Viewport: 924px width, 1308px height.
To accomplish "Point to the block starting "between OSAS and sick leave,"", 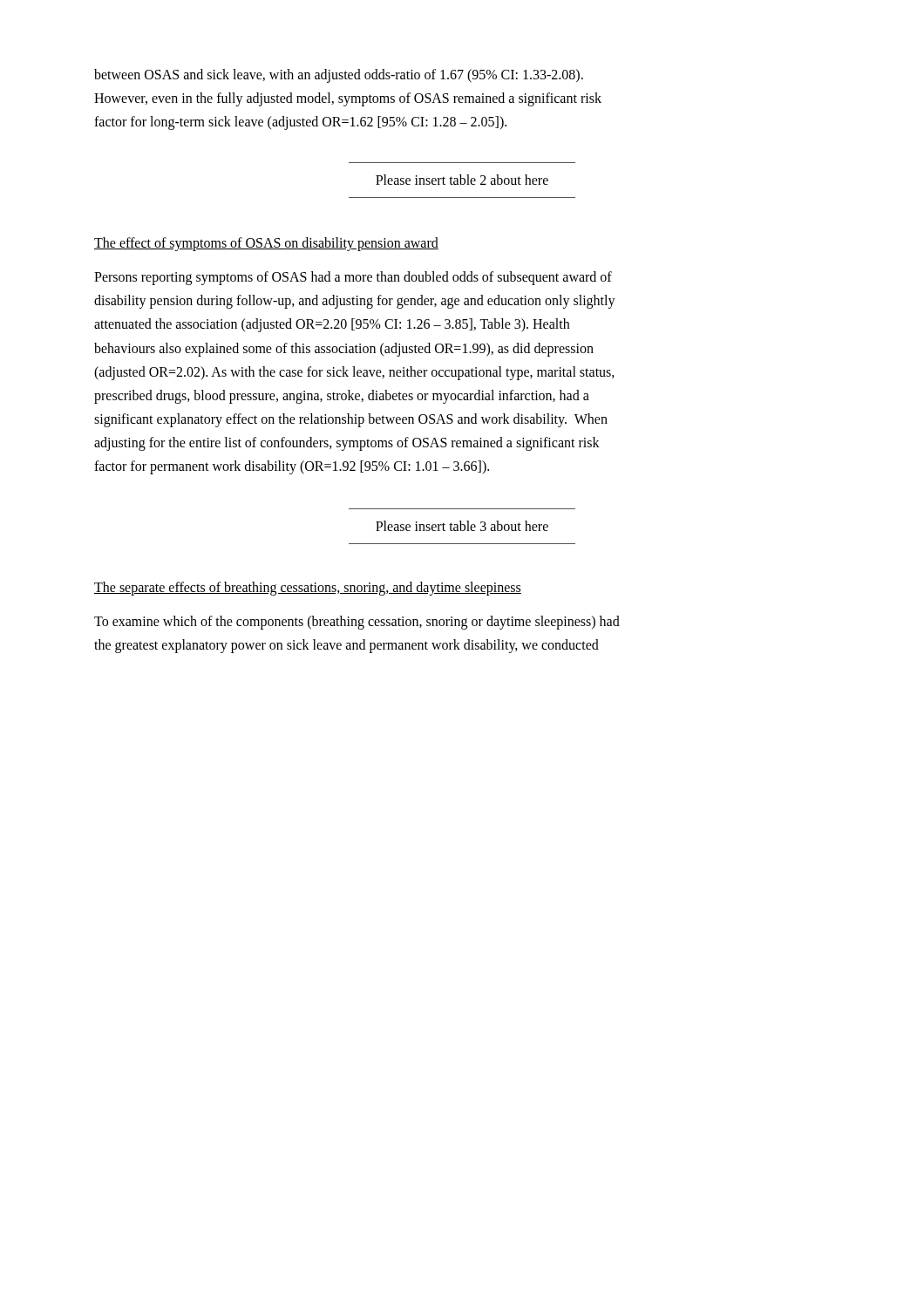I will pos(348,98).
